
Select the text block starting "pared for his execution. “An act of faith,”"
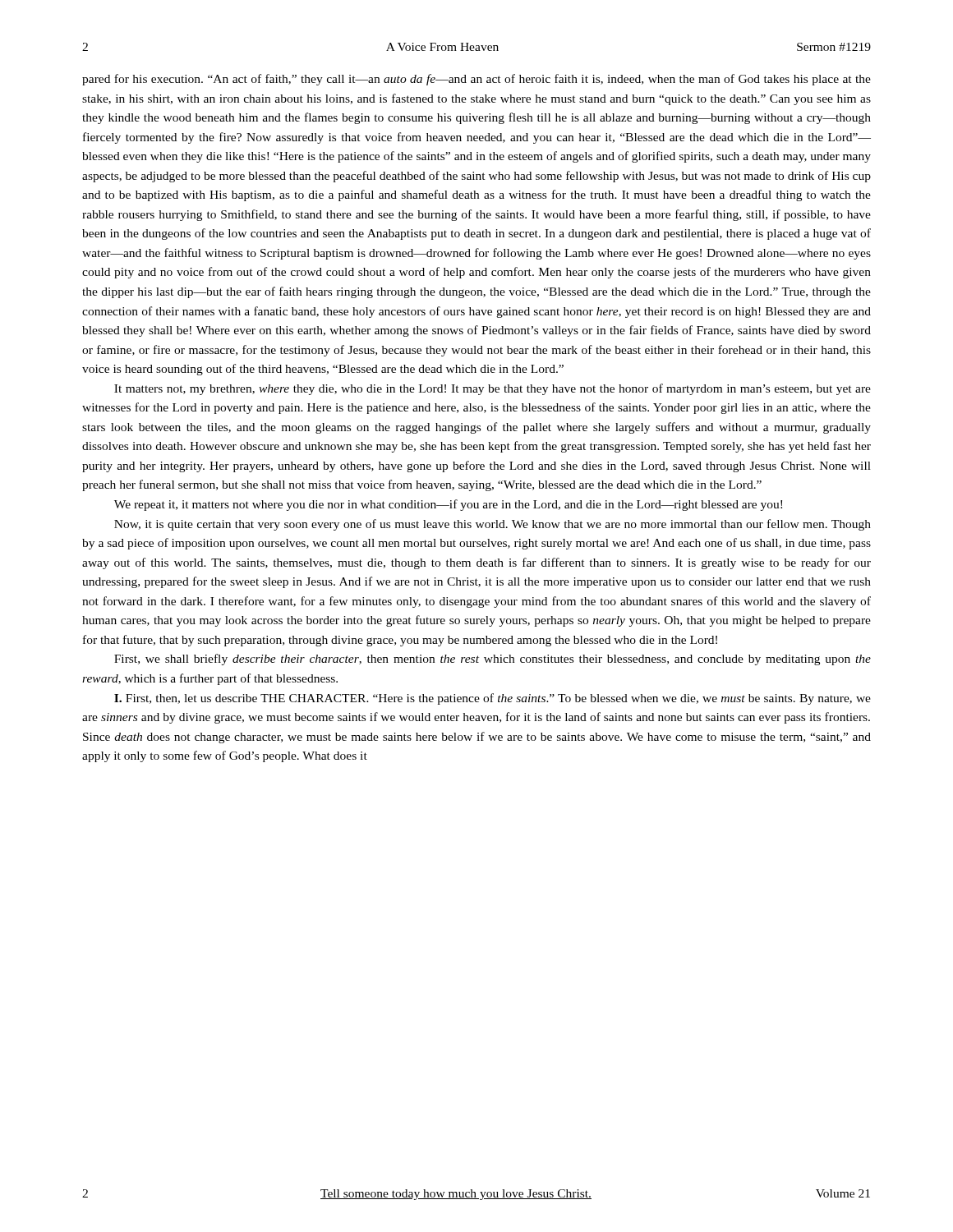tap(476, 417)
